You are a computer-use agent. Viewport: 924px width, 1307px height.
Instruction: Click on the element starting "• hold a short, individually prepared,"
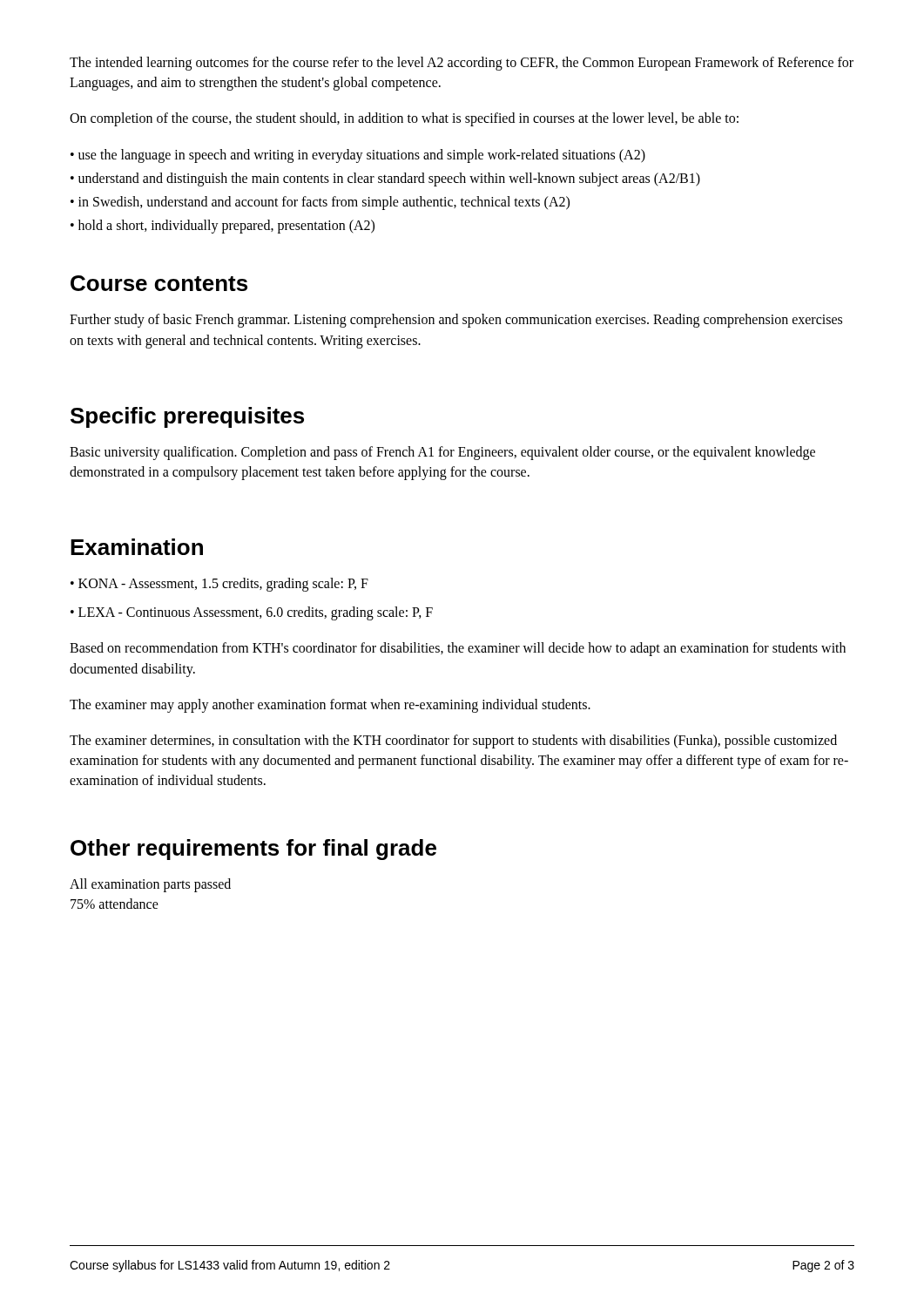(222, 225)
